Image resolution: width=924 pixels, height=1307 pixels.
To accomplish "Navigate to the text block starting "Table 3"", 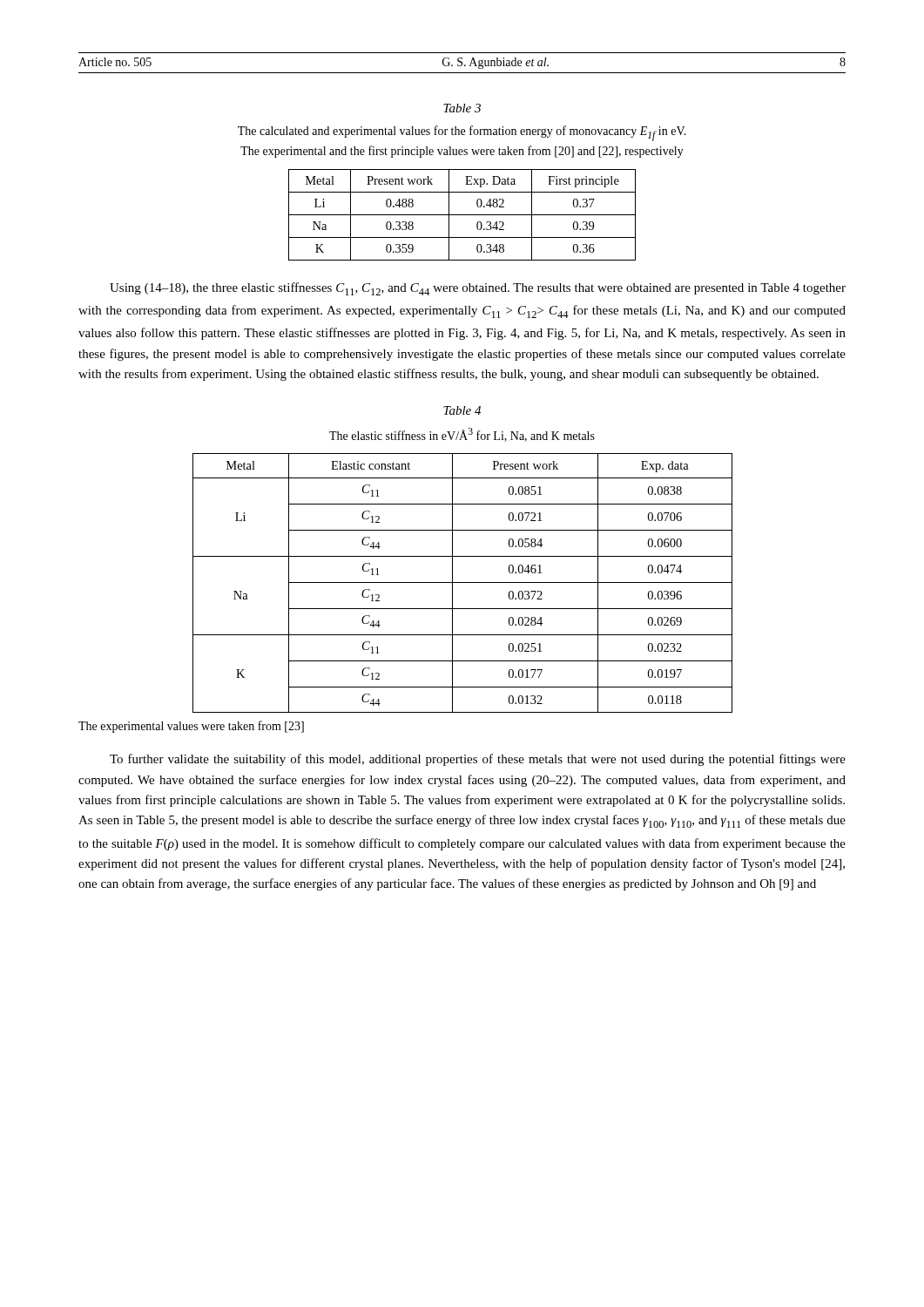I will click(462, 108).
